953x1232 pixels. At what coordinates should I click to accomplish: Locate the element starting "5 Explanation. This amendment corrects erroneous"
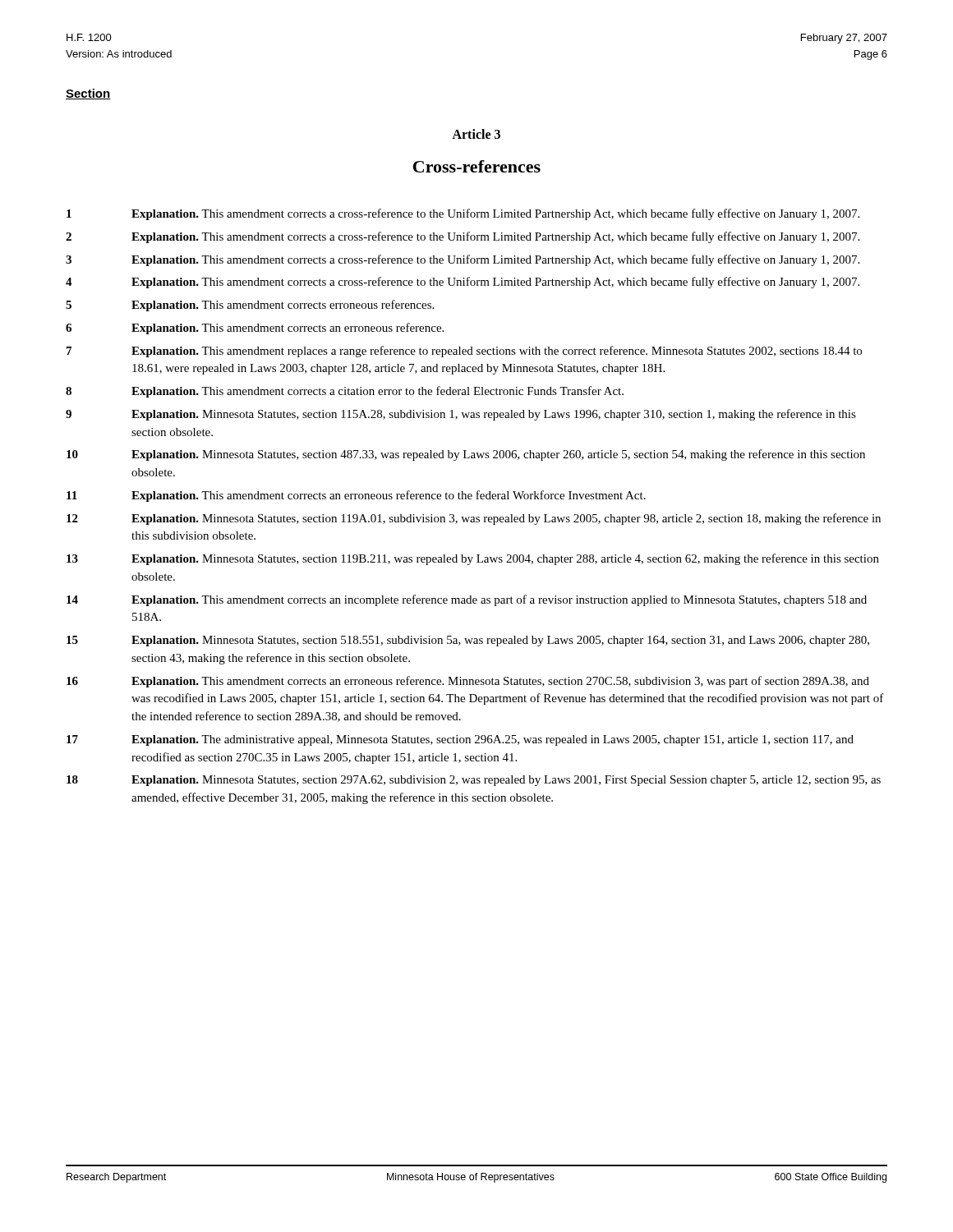point(250,306)
